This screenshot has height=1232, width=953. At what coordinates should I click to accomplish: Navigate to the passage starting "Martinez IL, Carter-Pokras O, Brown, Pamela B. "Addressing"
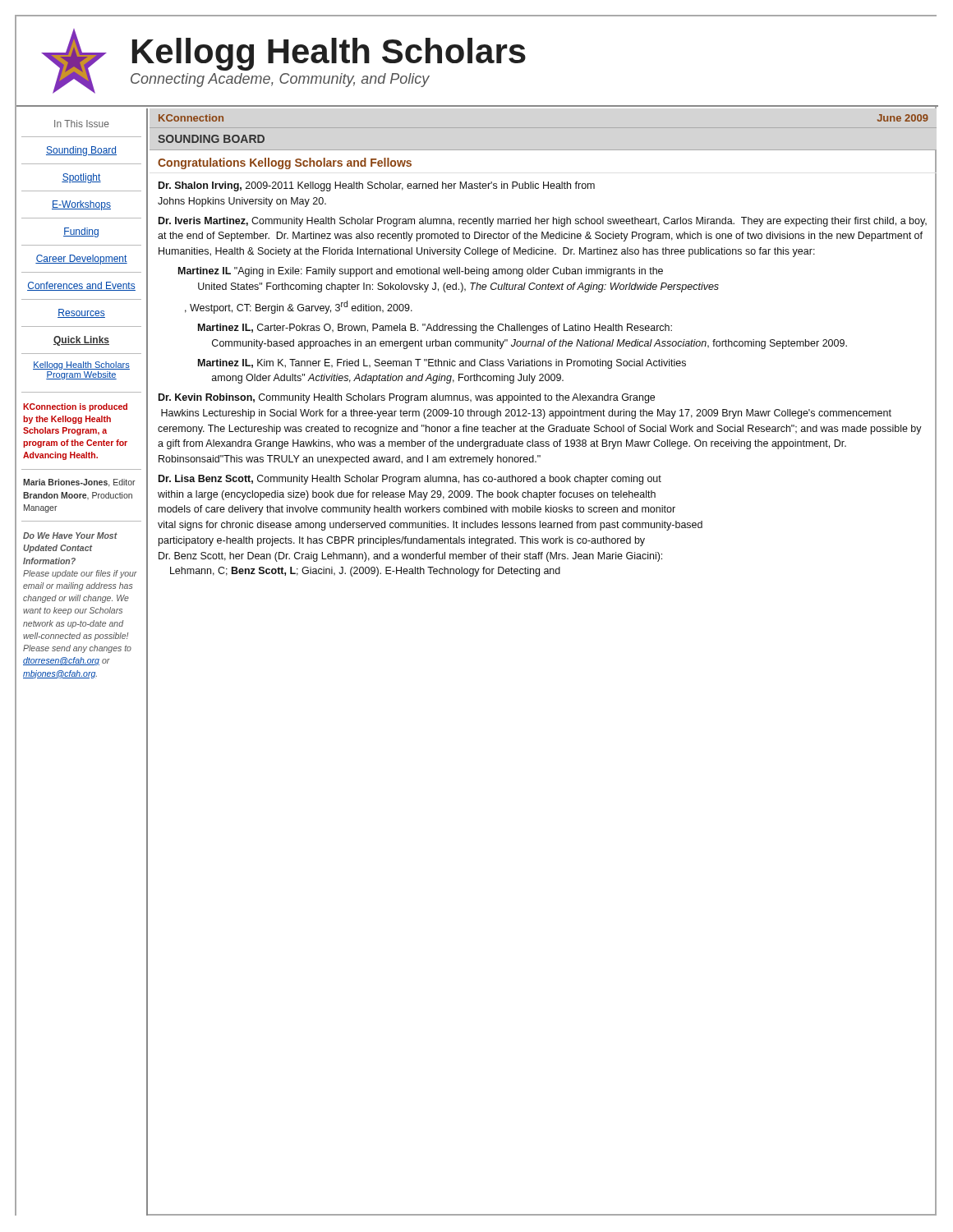click(563, 336)
